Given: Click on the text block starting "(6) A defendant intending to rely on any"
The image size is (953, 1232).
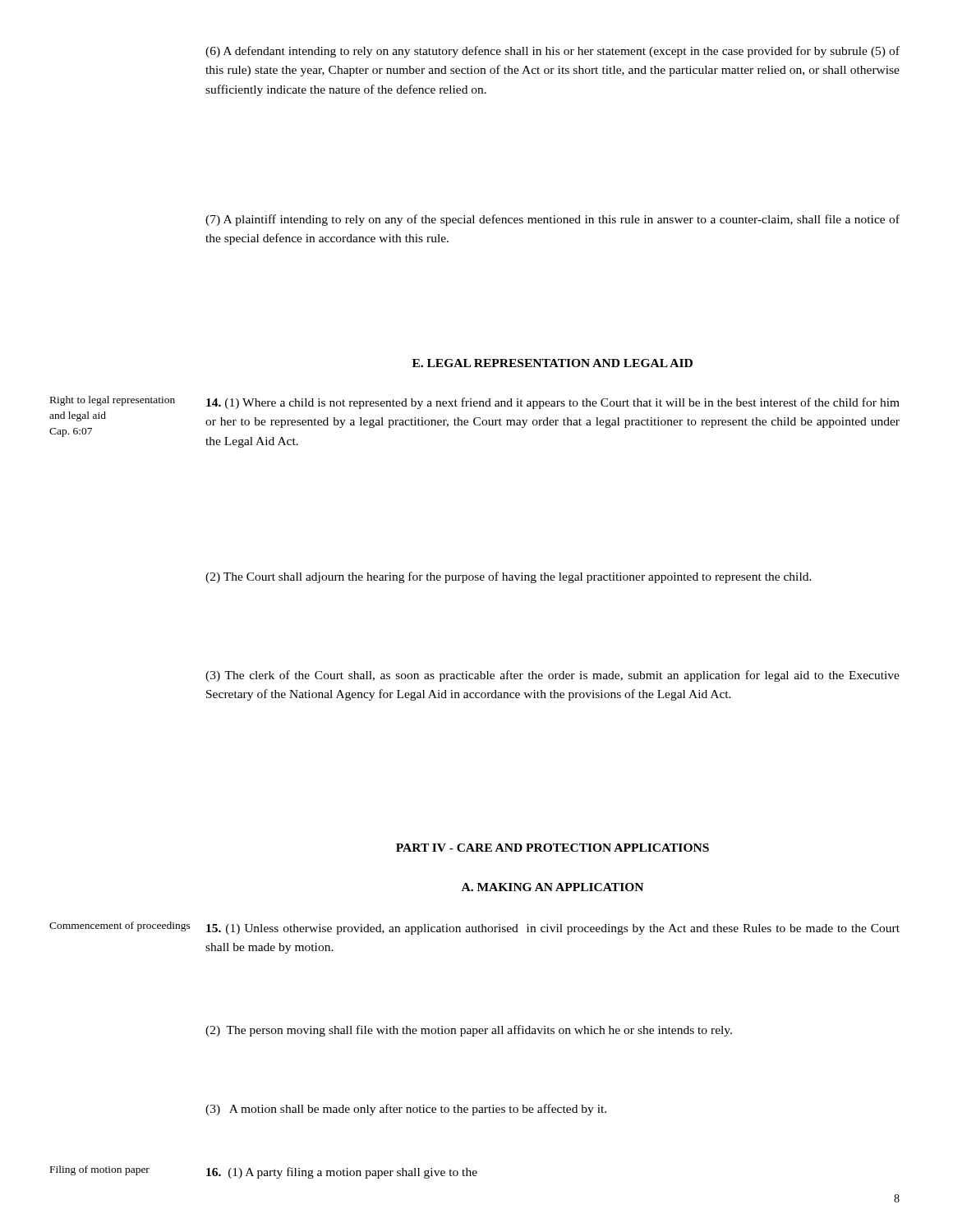Looking at the screenshot, I should click(x=553, y=70).
